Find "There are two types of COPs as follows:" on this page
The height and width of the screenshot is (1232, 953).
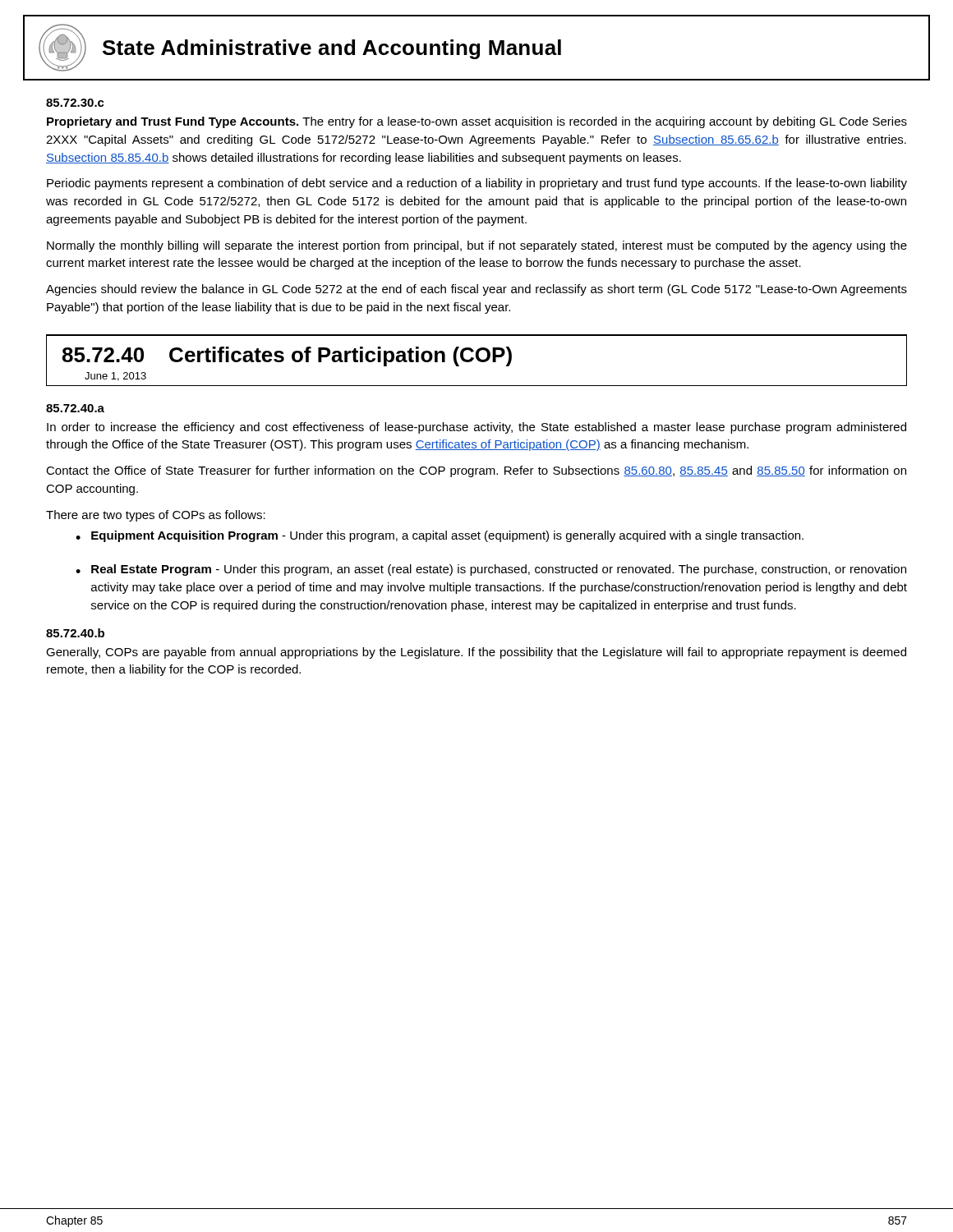click(x=156, y=514)
